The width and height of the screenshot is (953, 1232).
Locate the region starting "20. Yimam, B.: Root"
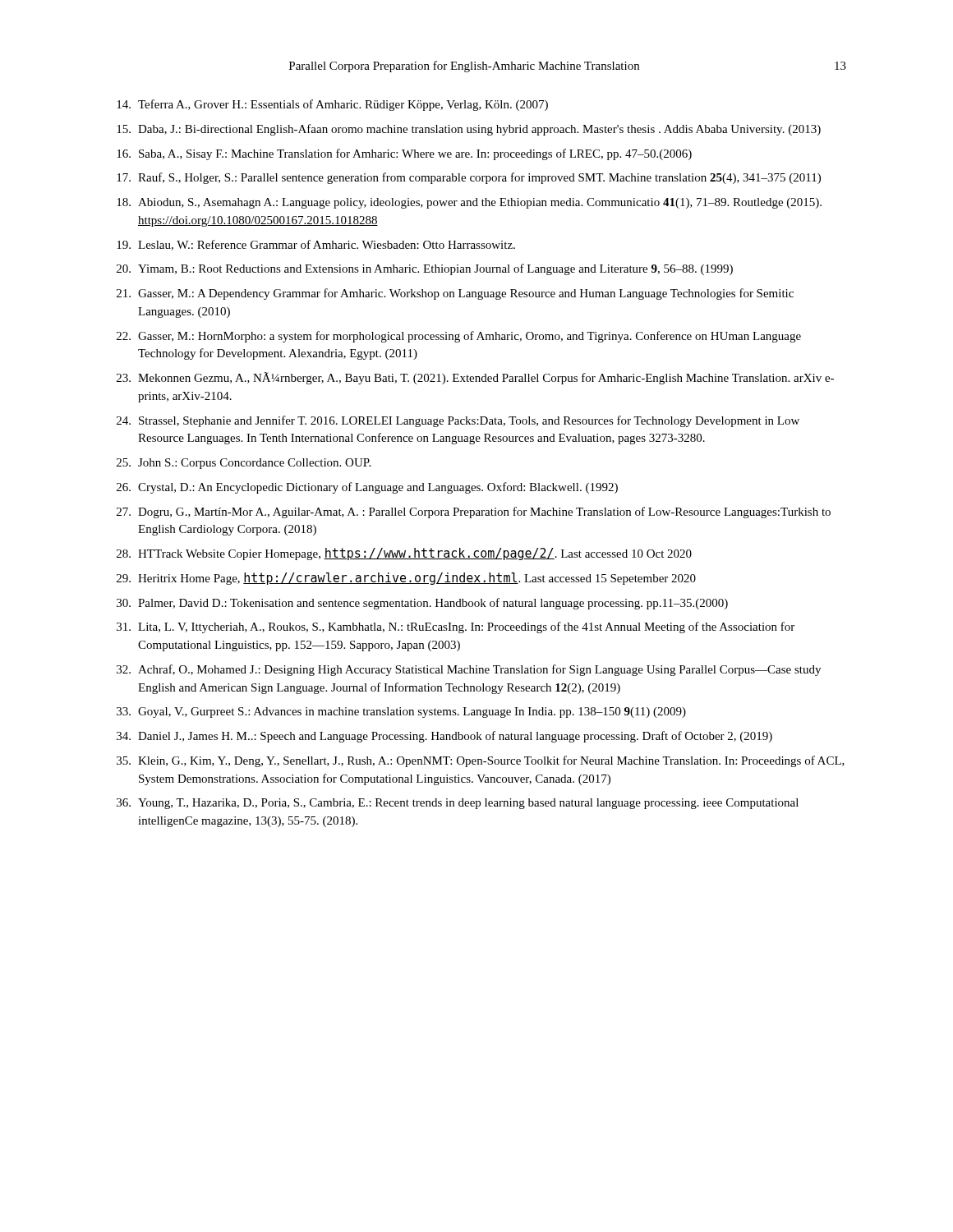click(x=476, y=270)
